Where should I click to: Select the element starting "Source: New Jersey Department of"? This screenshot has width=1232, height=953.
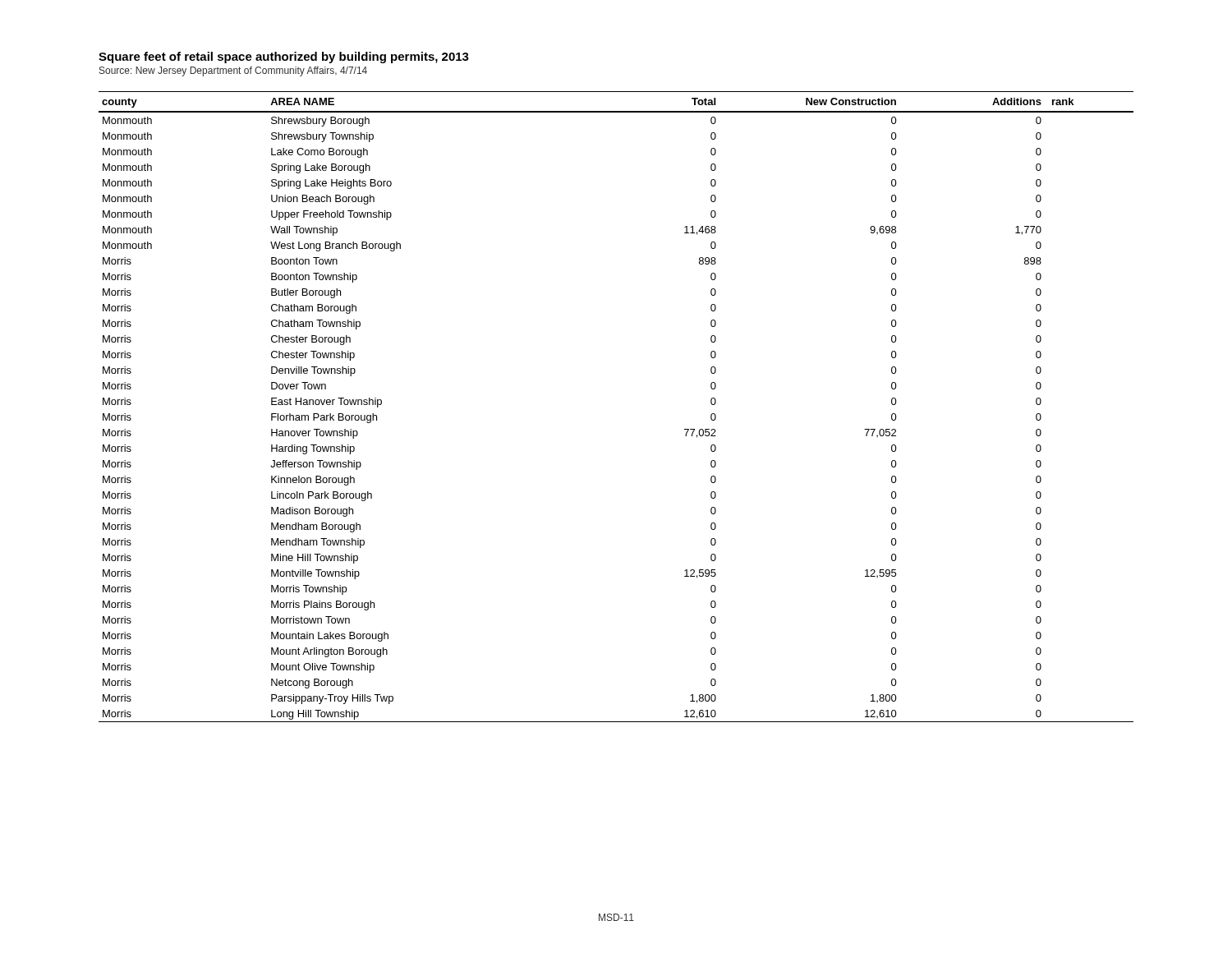(233, 71)
